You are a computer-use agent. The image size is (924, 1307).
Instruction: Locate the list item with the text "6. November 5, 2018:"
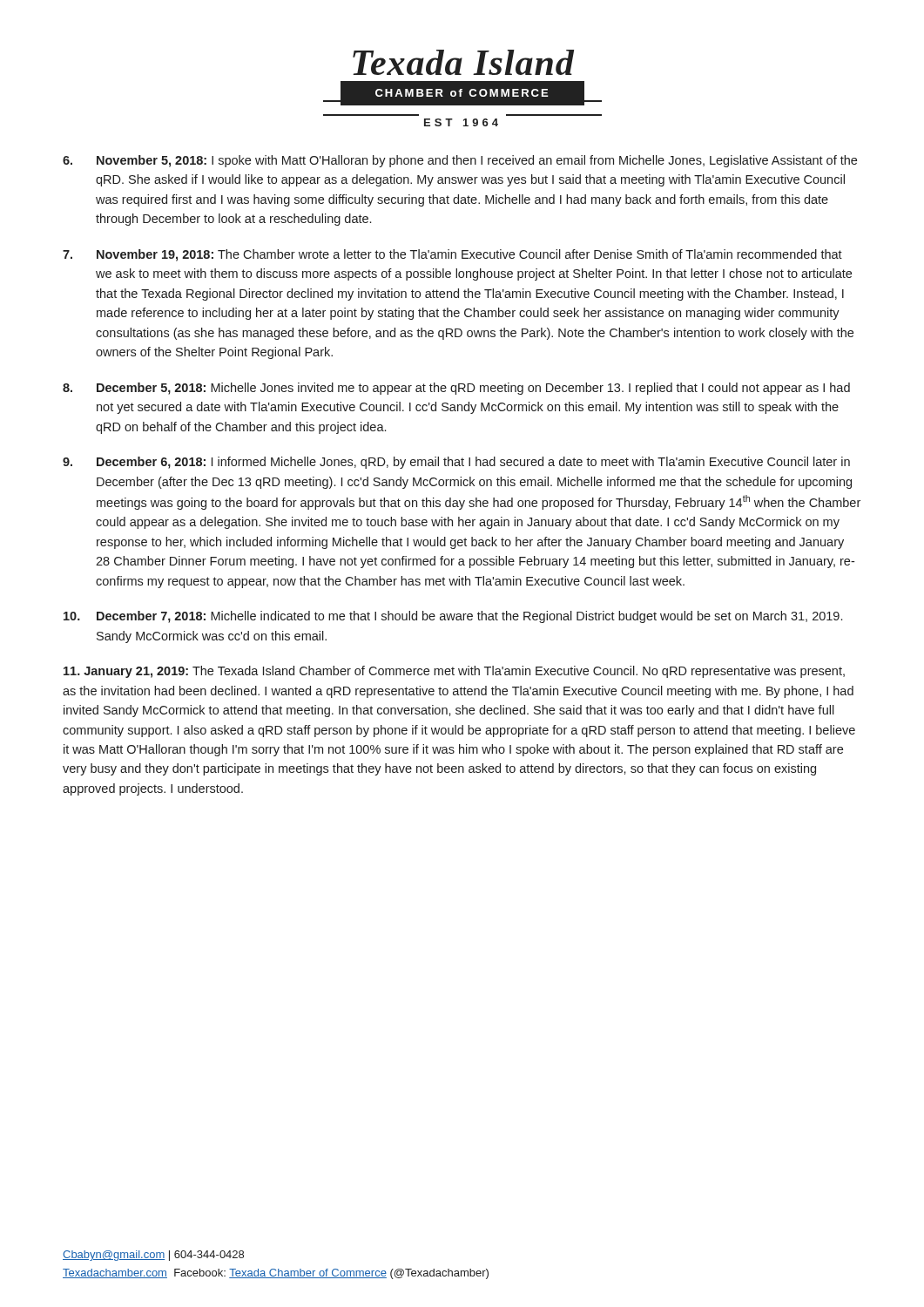(x=462, y=190)
